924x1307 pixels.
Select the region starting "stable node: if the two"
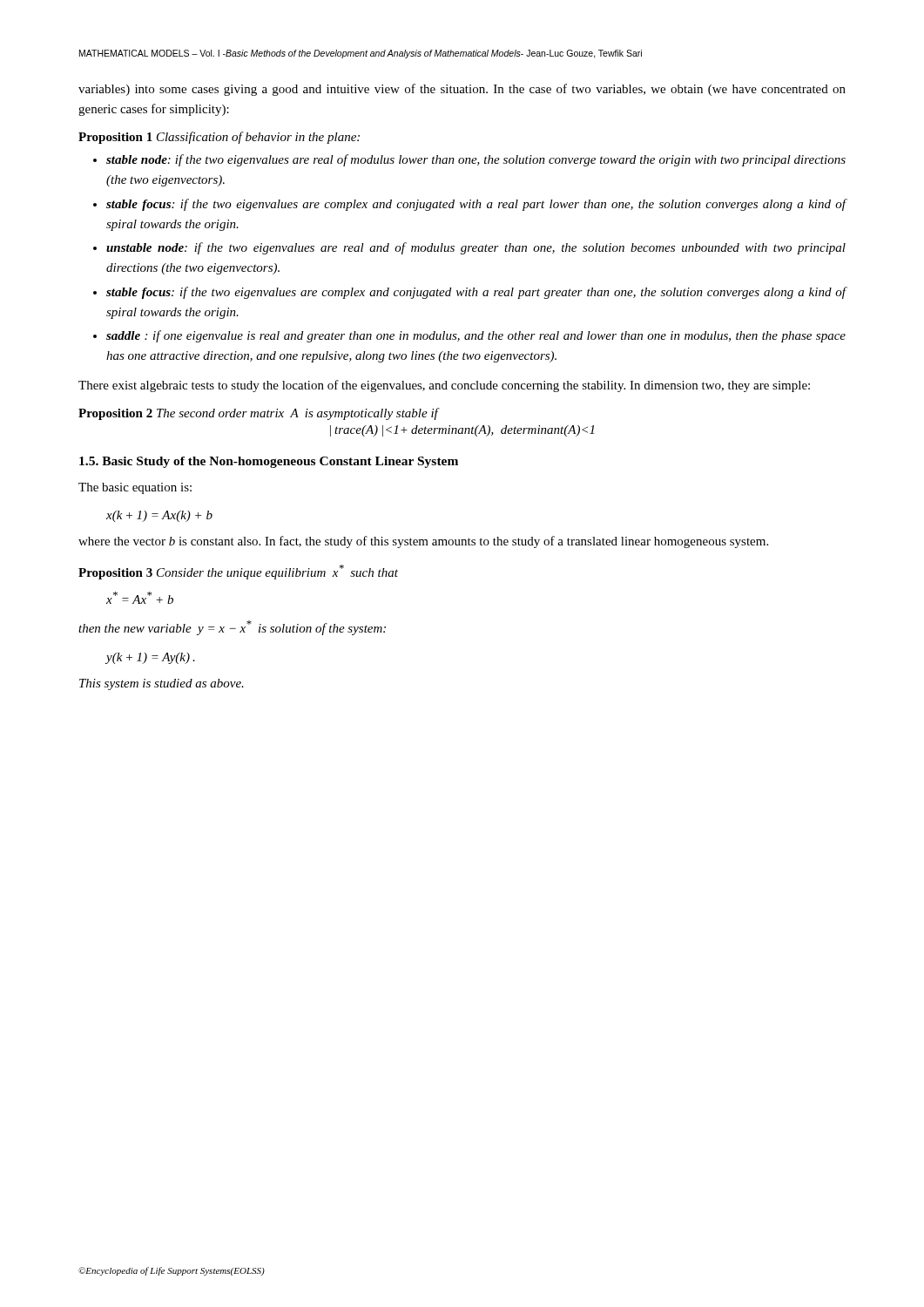click(x=476, y=170)
